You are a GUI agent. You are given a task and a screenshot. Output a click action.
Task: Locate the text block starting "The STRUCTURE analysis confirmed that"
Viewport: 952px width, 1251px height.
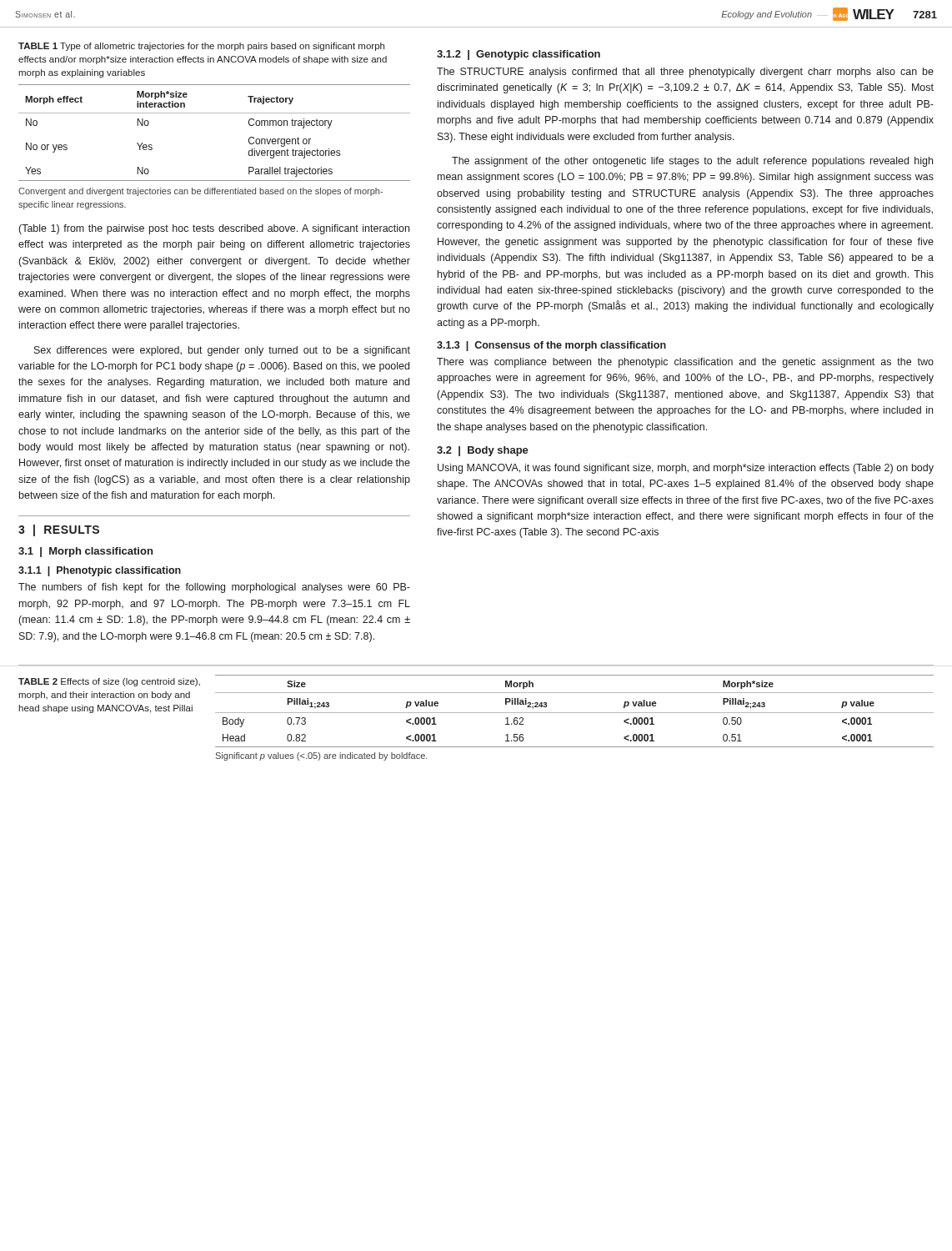pyautogui.click(x=685, y=105)
